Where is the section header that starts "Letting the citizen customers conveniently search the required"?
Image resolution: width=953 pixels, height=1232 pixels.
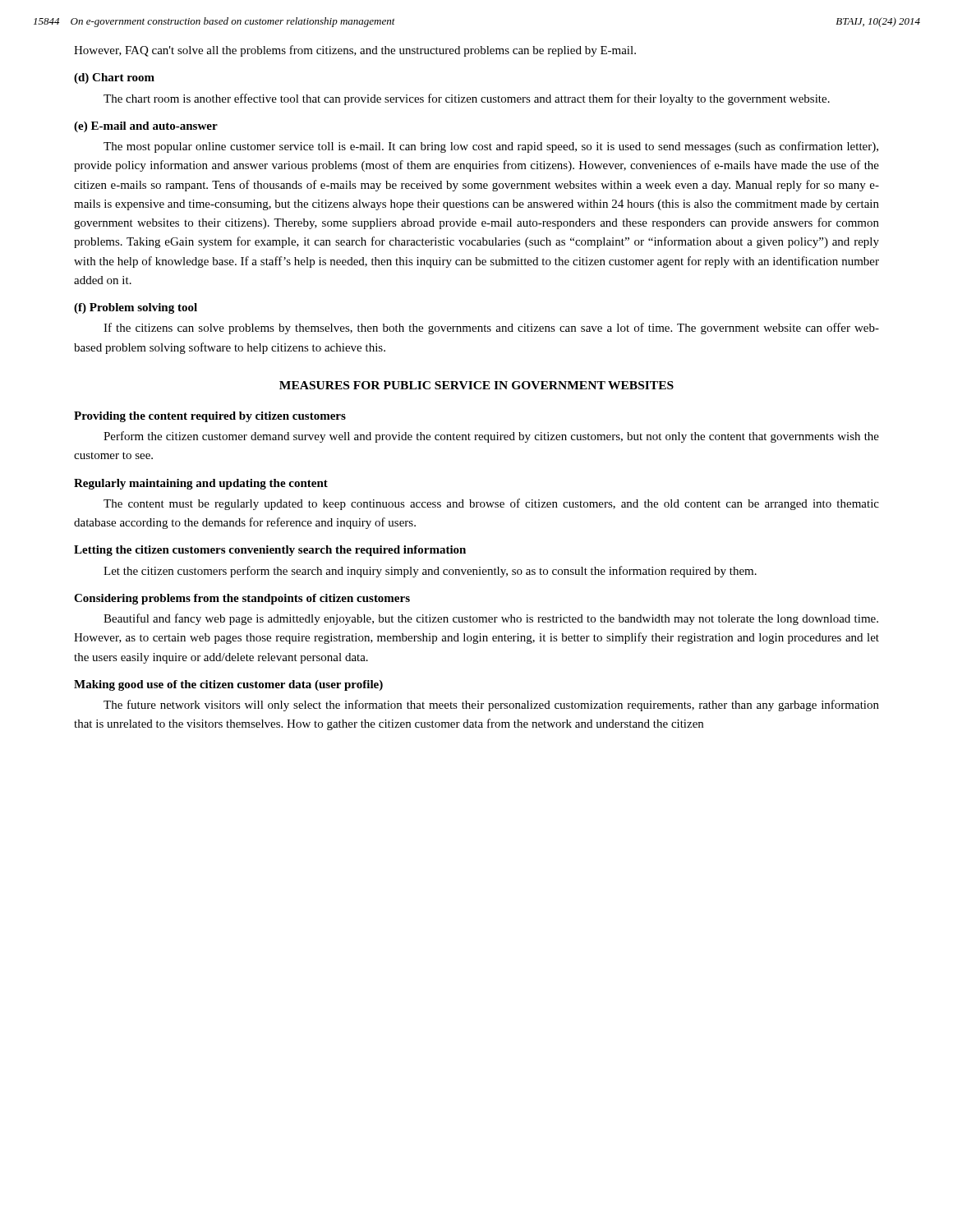click(x=476, y=550)
